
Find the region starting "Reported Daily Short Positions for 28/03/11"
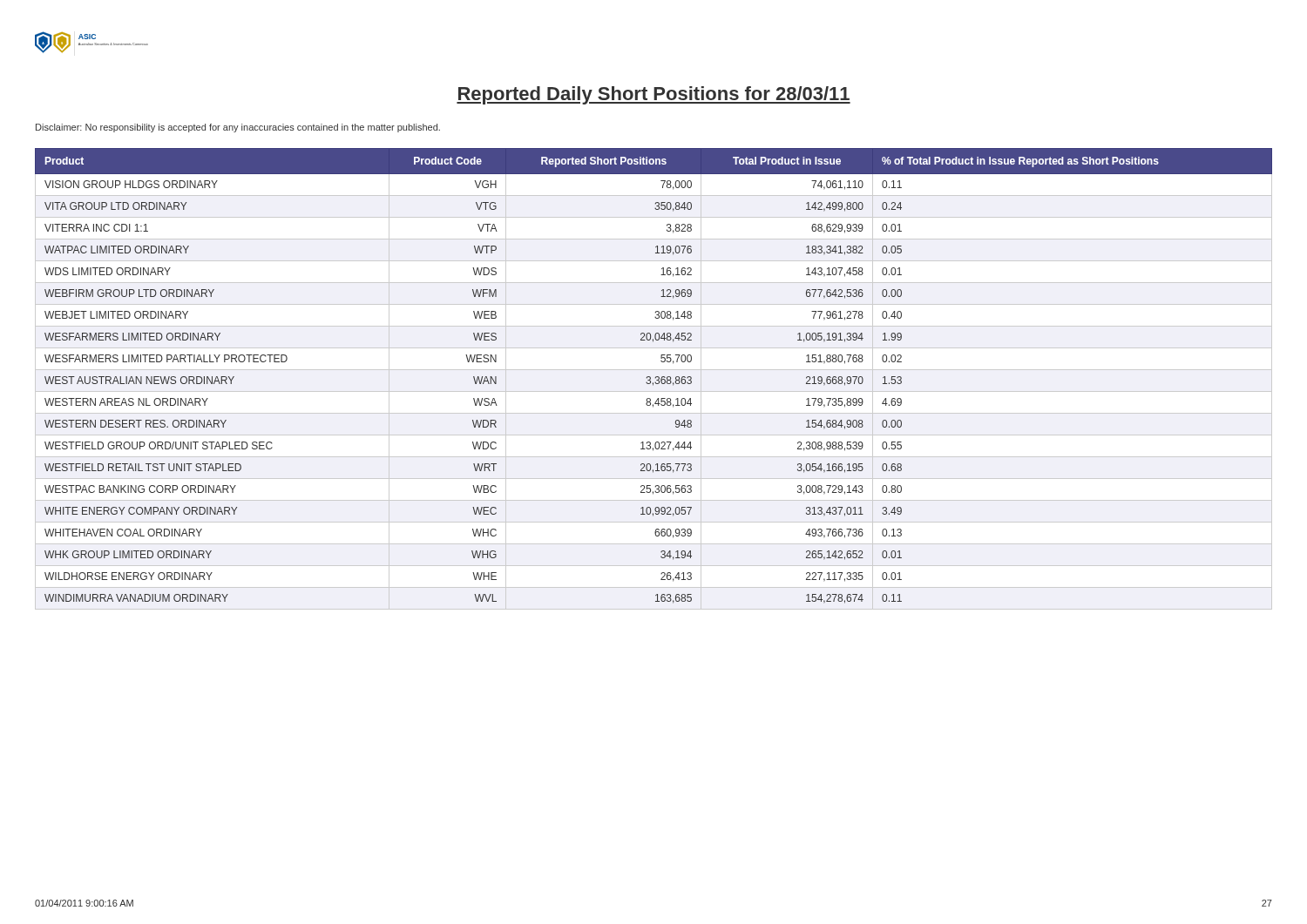(x=654, y=94)
